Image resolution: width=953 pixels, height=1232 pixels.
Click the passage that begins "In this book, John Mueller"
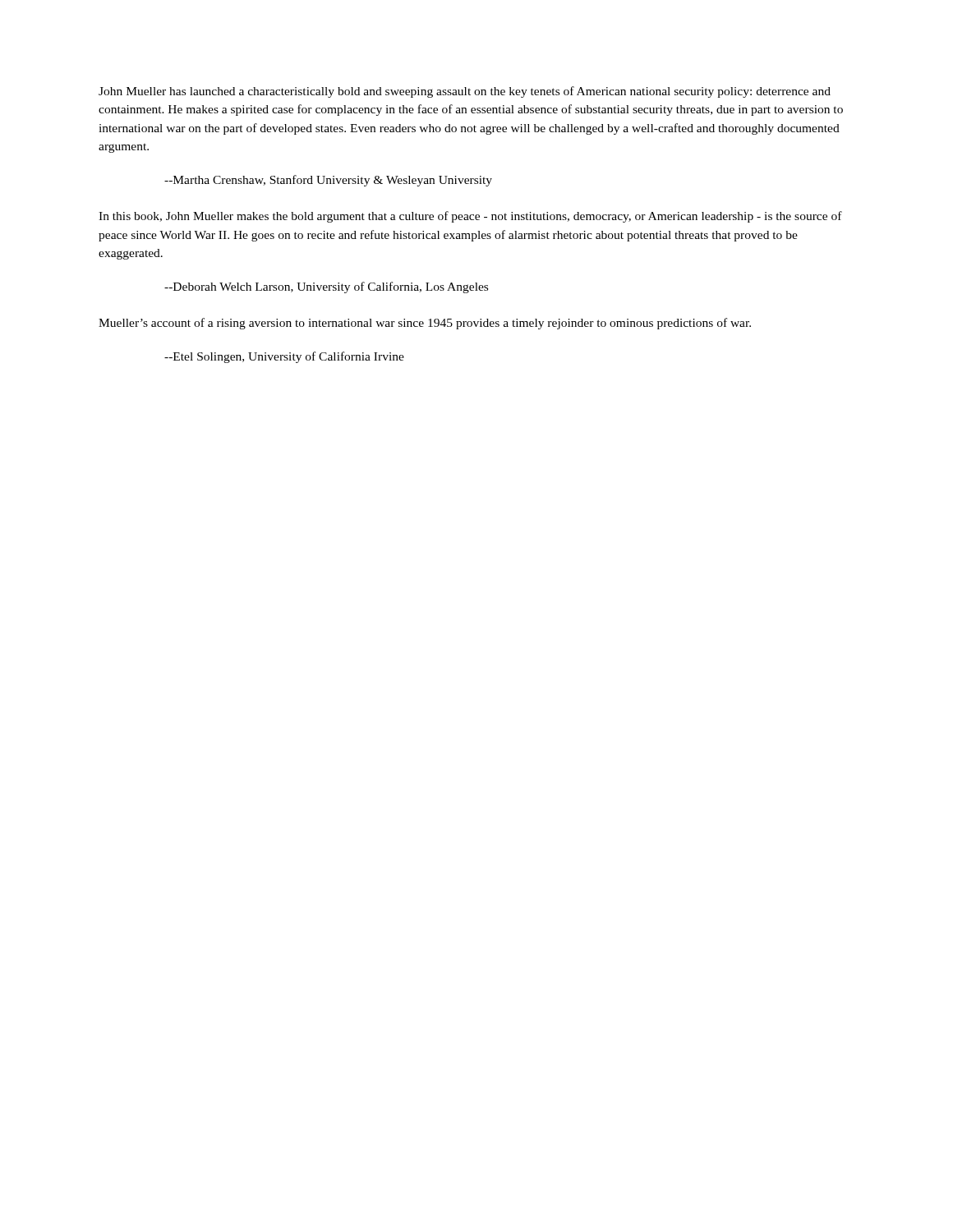pos(470,234)
